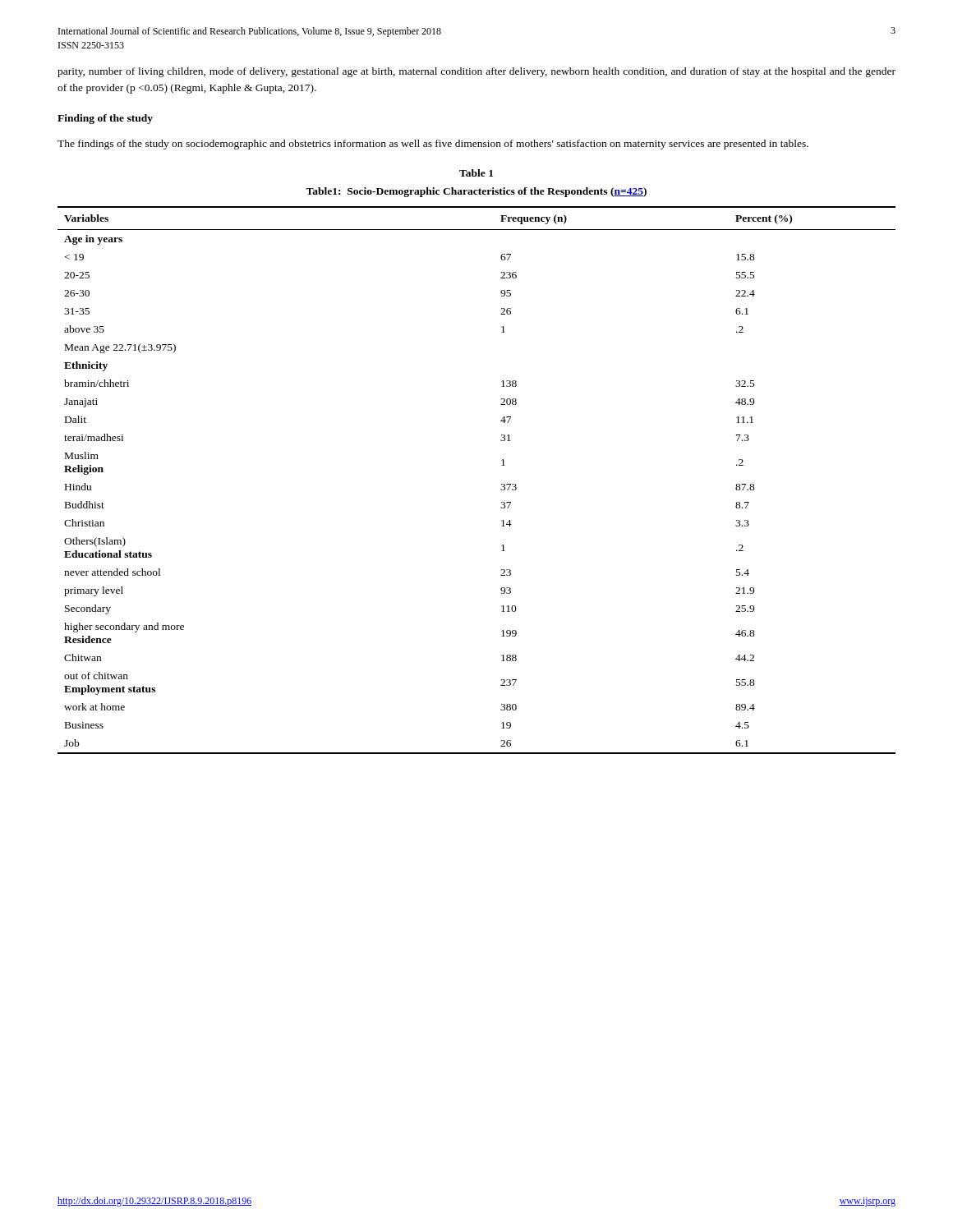Image resolution: width=953 pixels, height=1232 pixels.
Task: Point to the block starting "The findings of the study on"
Action: point(476,144)
